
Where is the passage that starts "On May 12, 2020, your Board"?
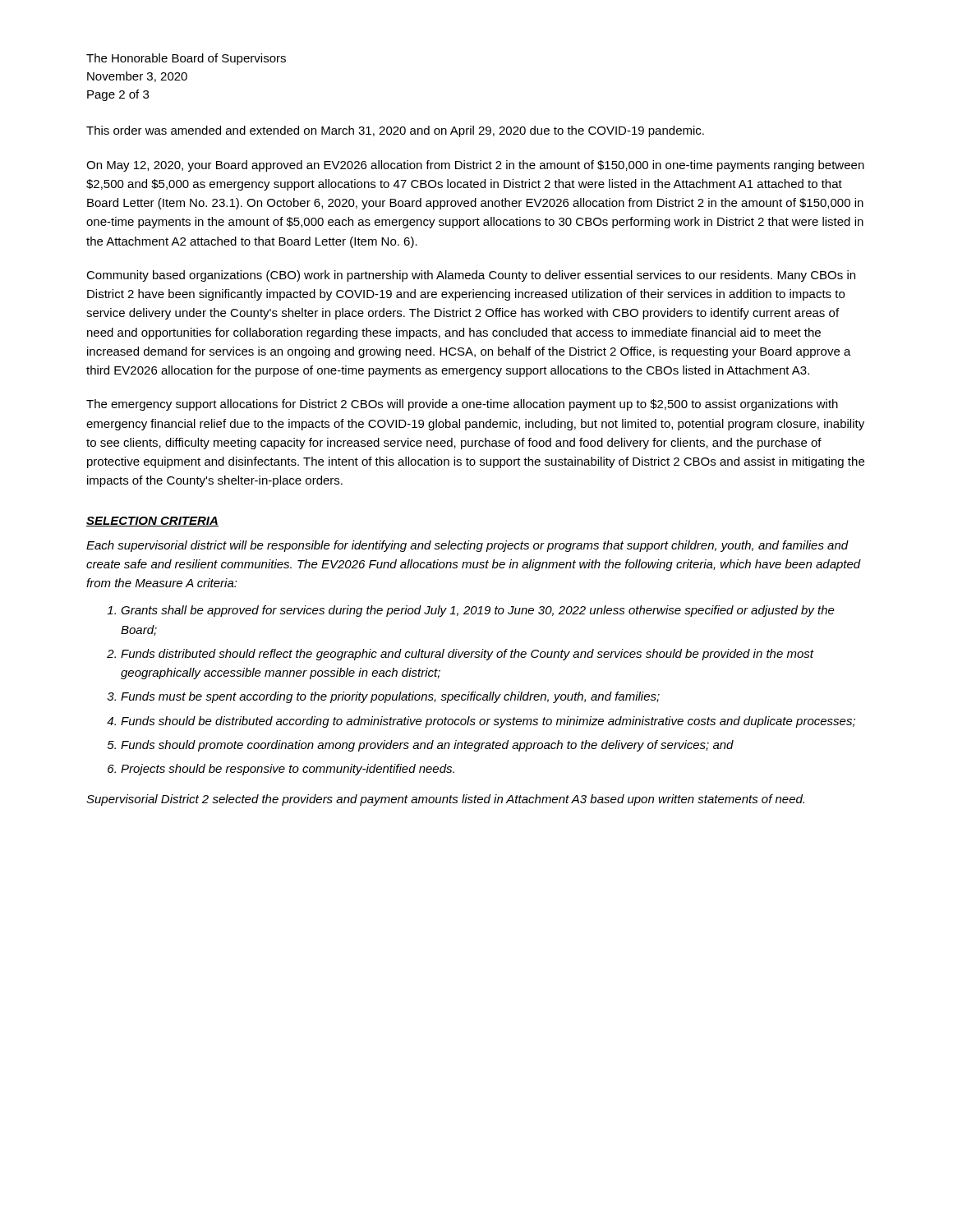click(x=475, y=202)
